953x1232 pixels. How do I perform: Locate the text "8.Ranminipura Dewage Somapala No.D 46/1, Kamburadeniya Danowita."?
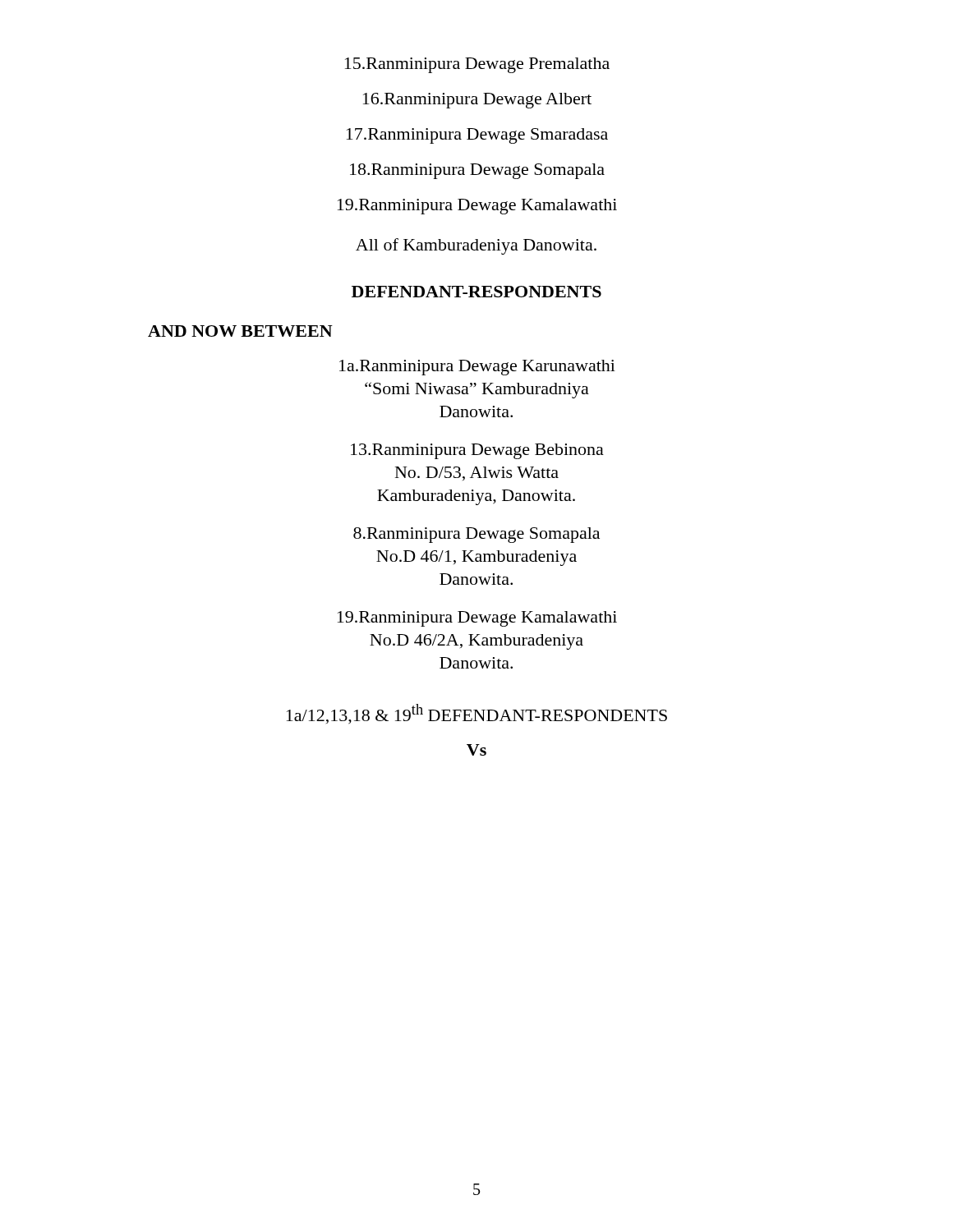pyautogui.click(x=476, y=556)
